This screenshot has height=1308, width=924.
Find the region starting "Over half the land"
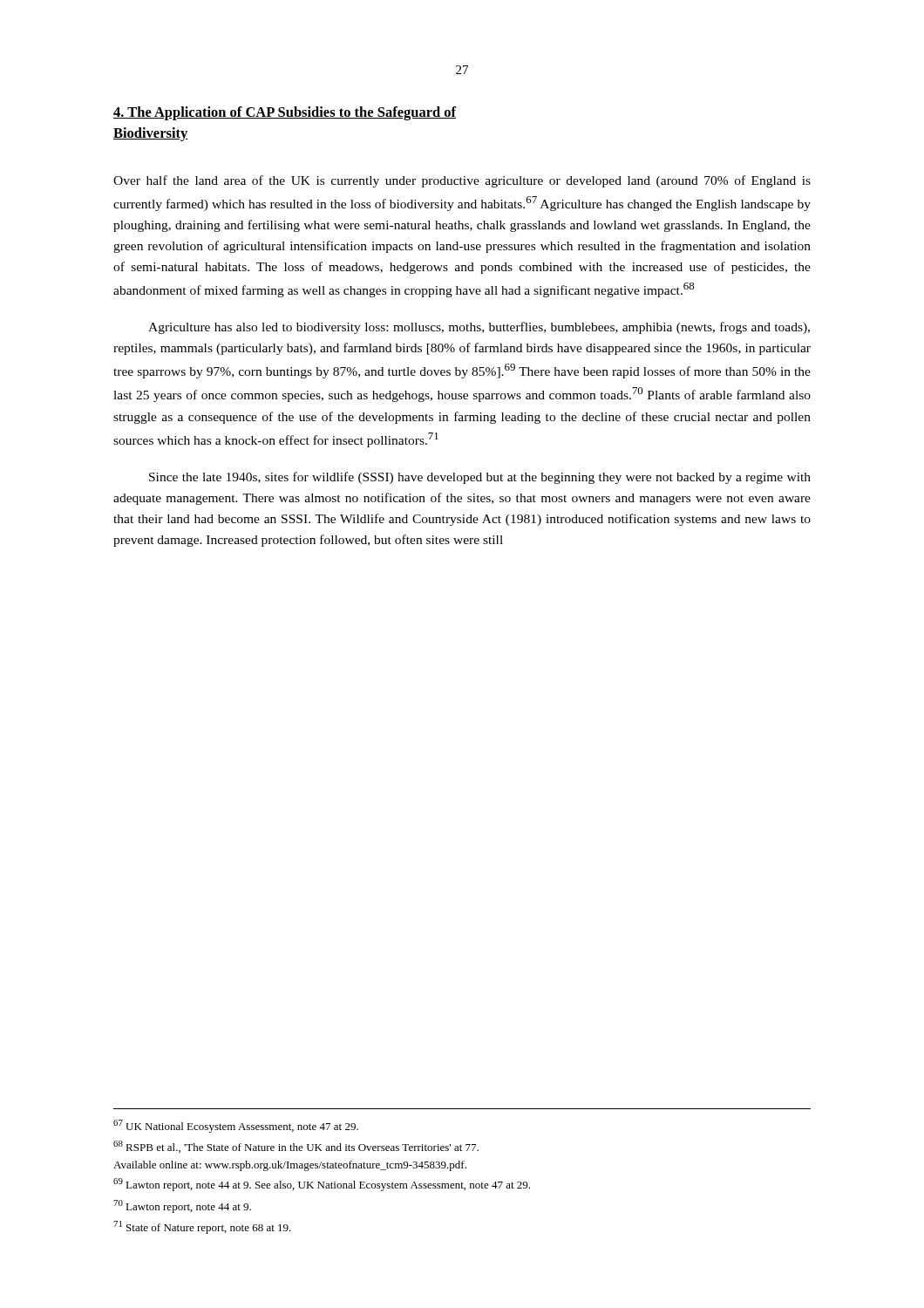pyautogui.click(x=462, y=235)
